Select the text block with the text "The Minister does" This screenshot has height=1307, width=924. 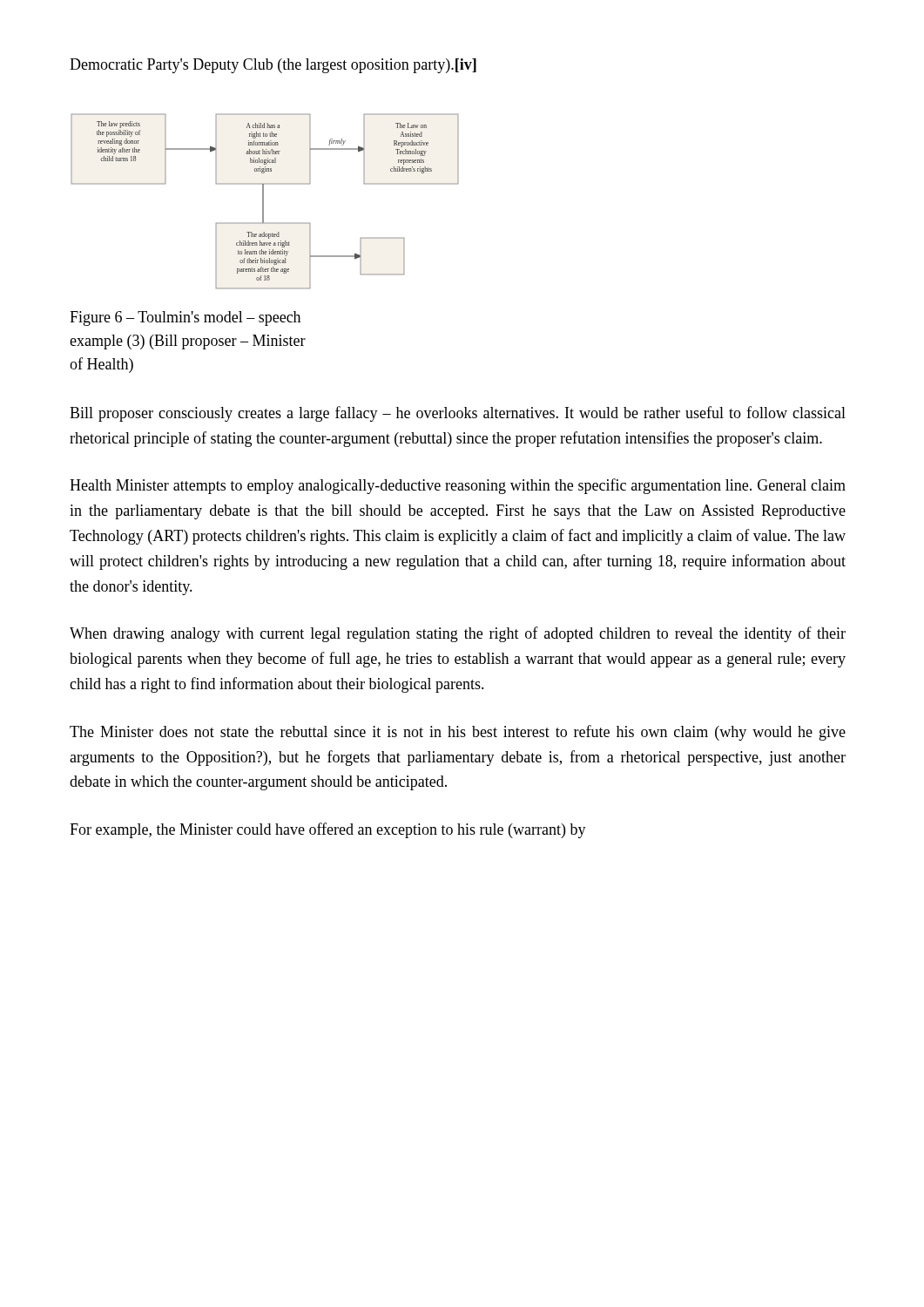(458, 757)
